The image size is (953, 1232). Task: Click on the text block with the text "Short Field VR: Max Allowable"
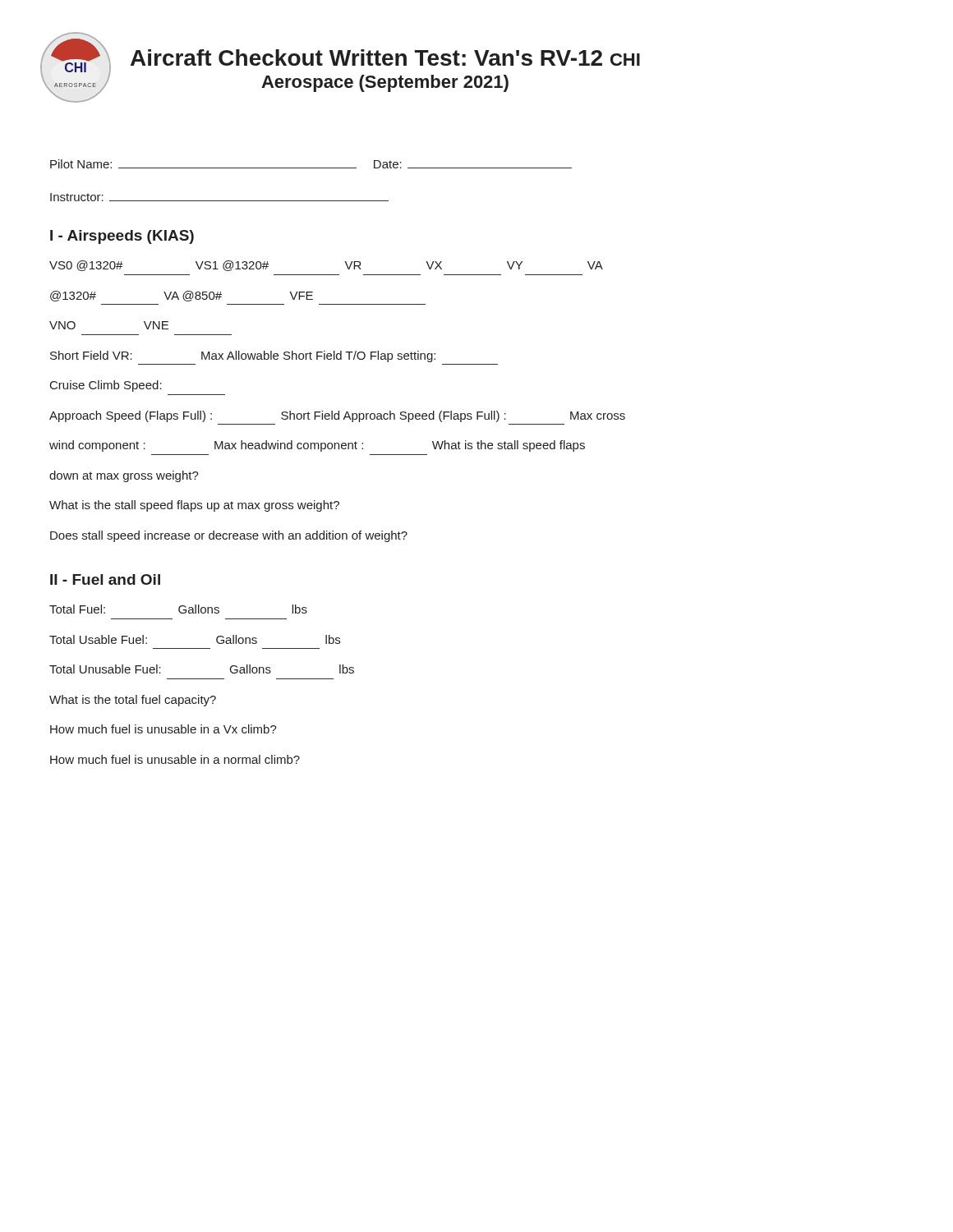(x=273, y=356)
